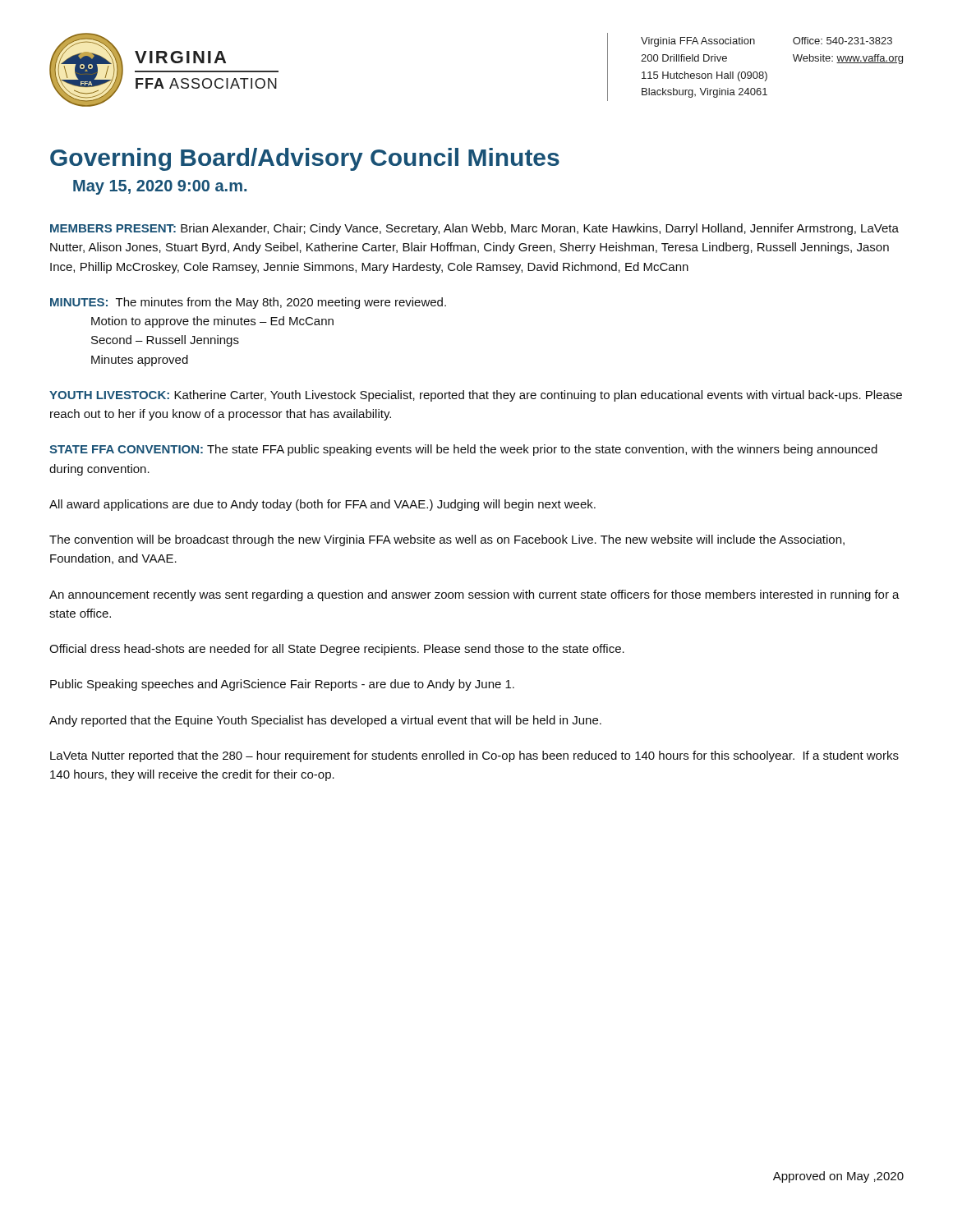Locate the block of text that opens with "STATE FFA CONVENTION: The state FFA public speaking"

(463, 459)
